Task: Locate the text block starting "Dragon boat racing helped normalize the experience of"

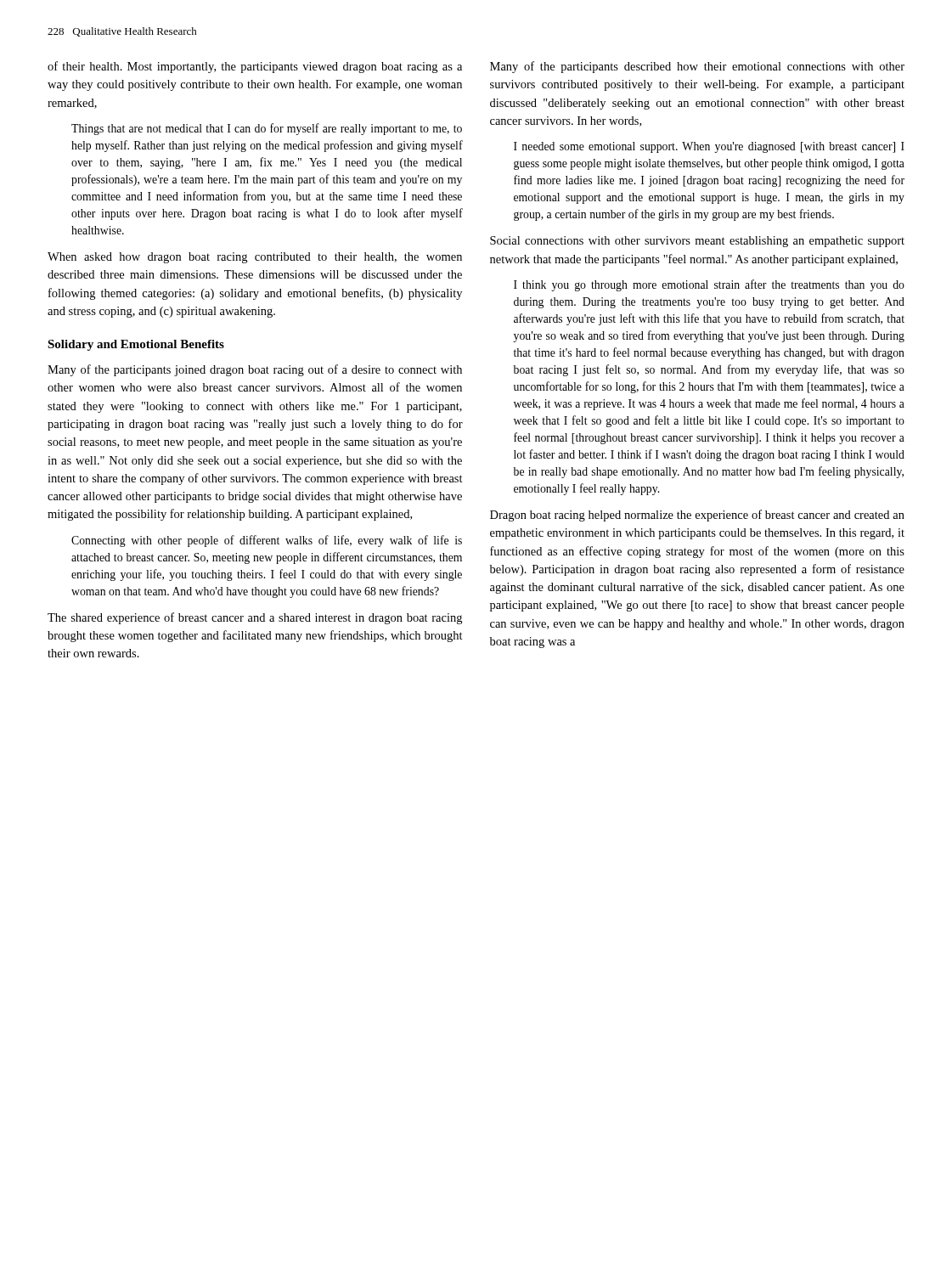Action: pyautogui.click(x=697, y=578)
